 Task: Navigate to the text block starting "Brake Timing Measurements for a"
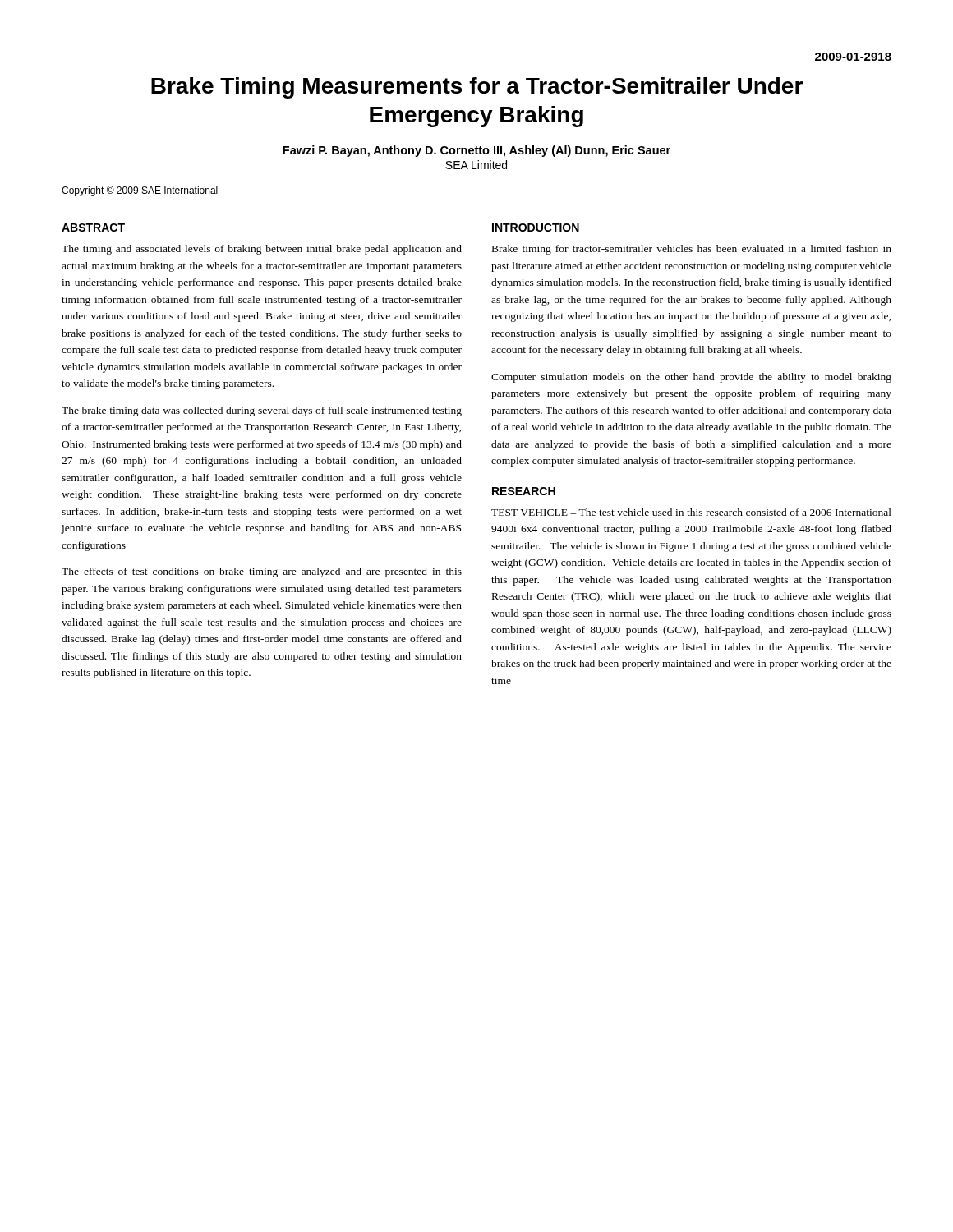(x=476, y=100)
